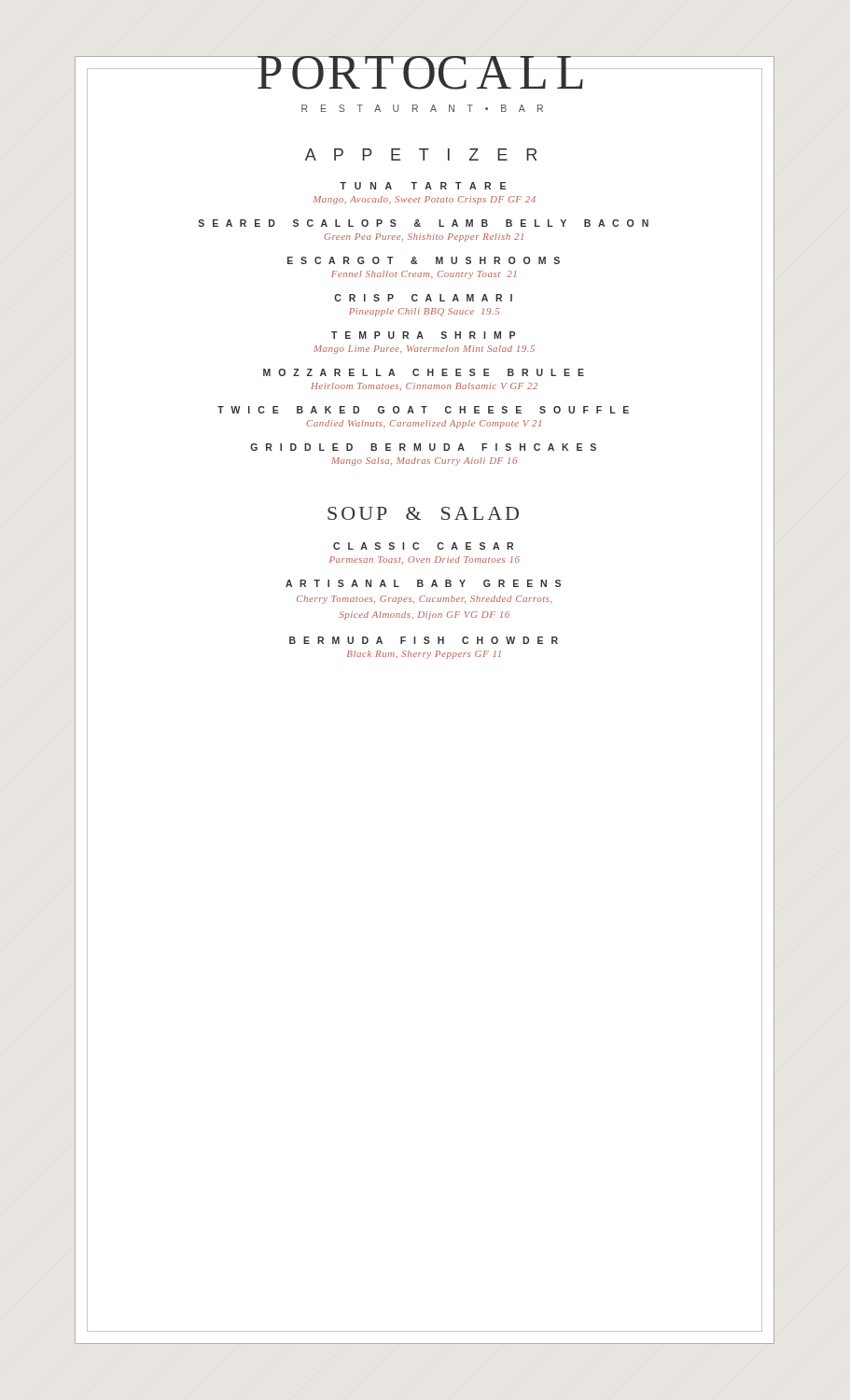Where is the section header that starts "A P P E"?
This screenshot has height=1400, width=850.
(425, 155)
